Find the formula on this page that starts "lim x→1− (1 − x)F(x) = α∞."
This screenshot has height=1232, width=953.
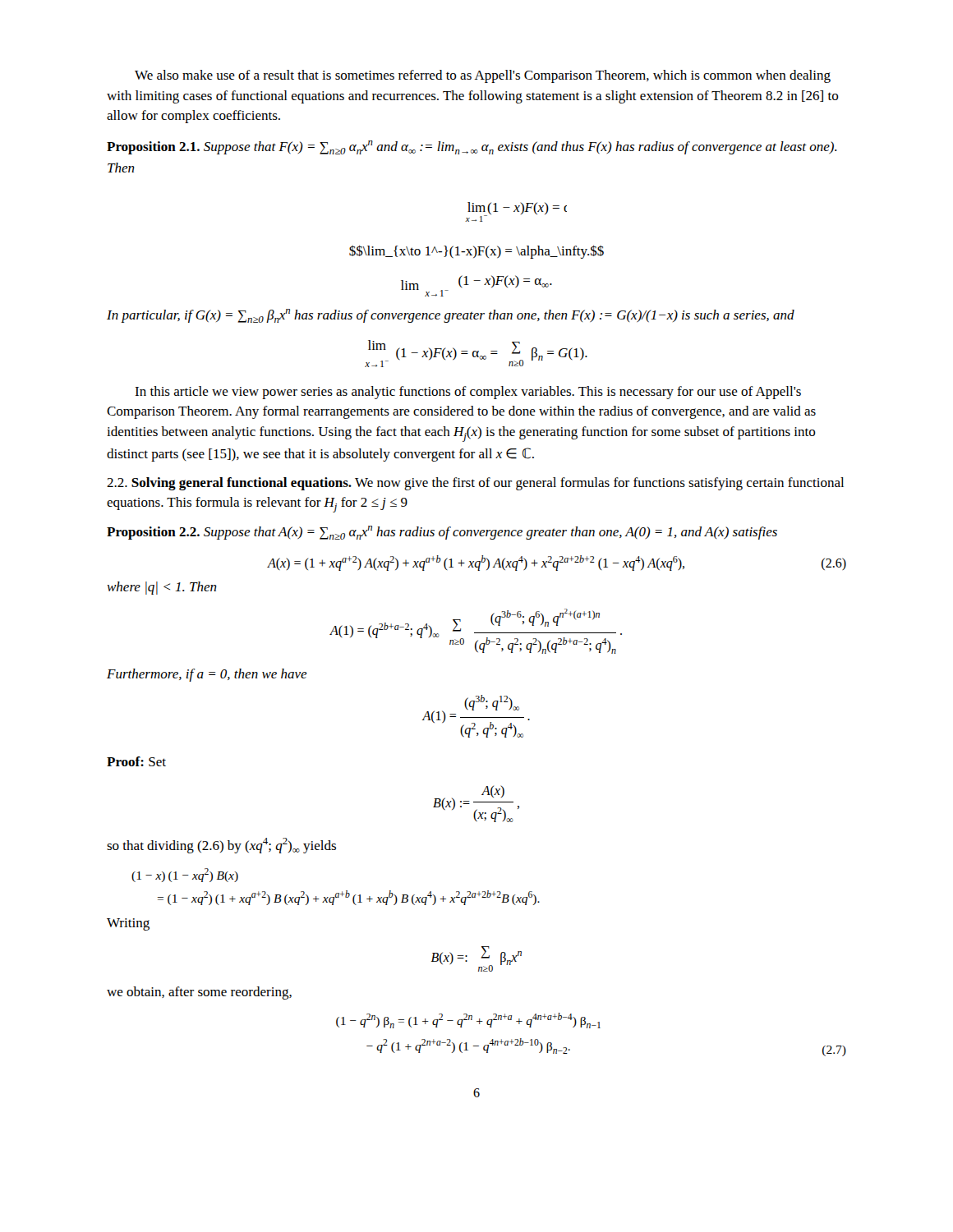[x=476, y=241]
